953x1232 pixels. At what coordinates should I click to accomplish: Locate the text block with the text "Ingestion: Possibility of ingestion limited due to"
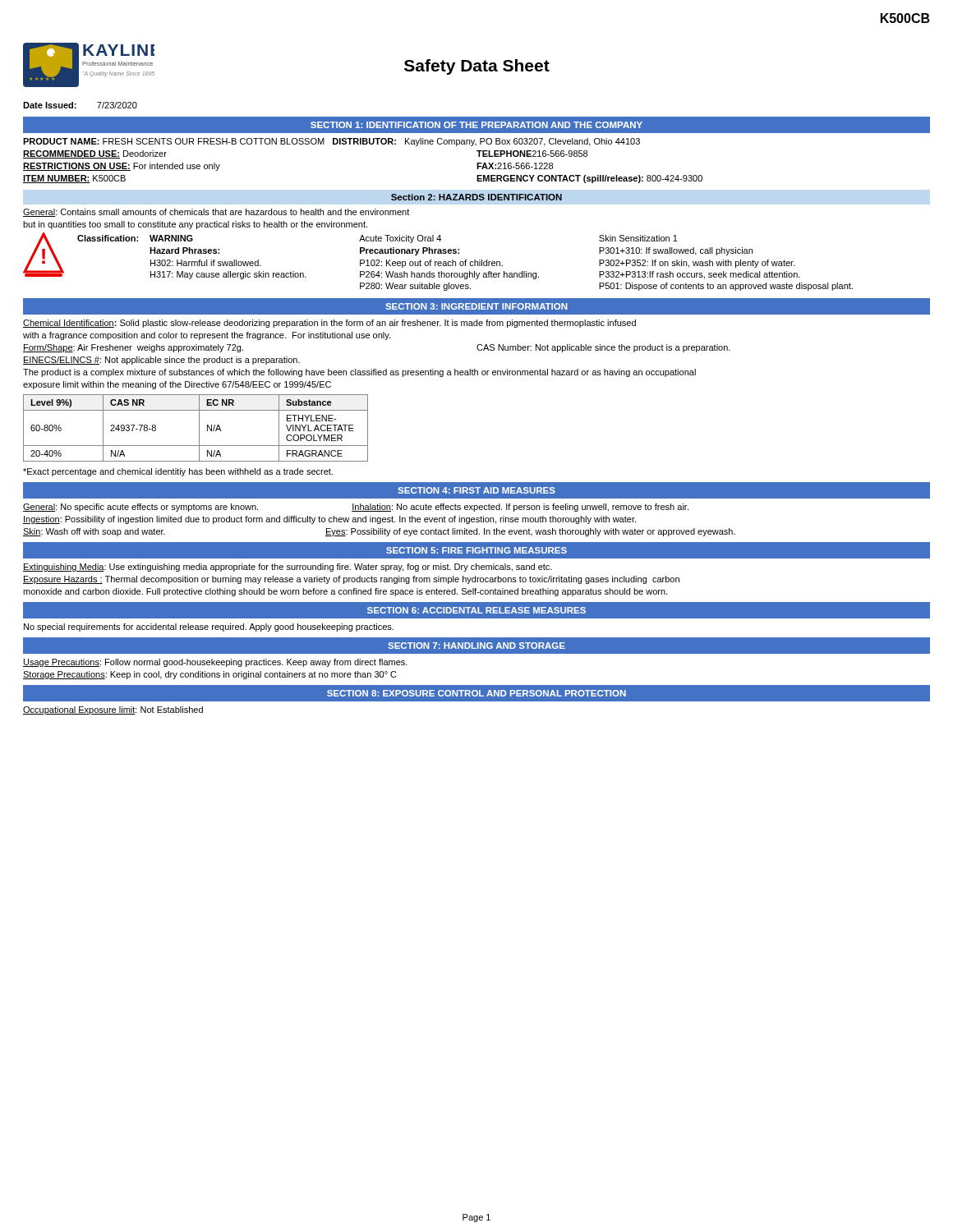[x=330, y=519]
